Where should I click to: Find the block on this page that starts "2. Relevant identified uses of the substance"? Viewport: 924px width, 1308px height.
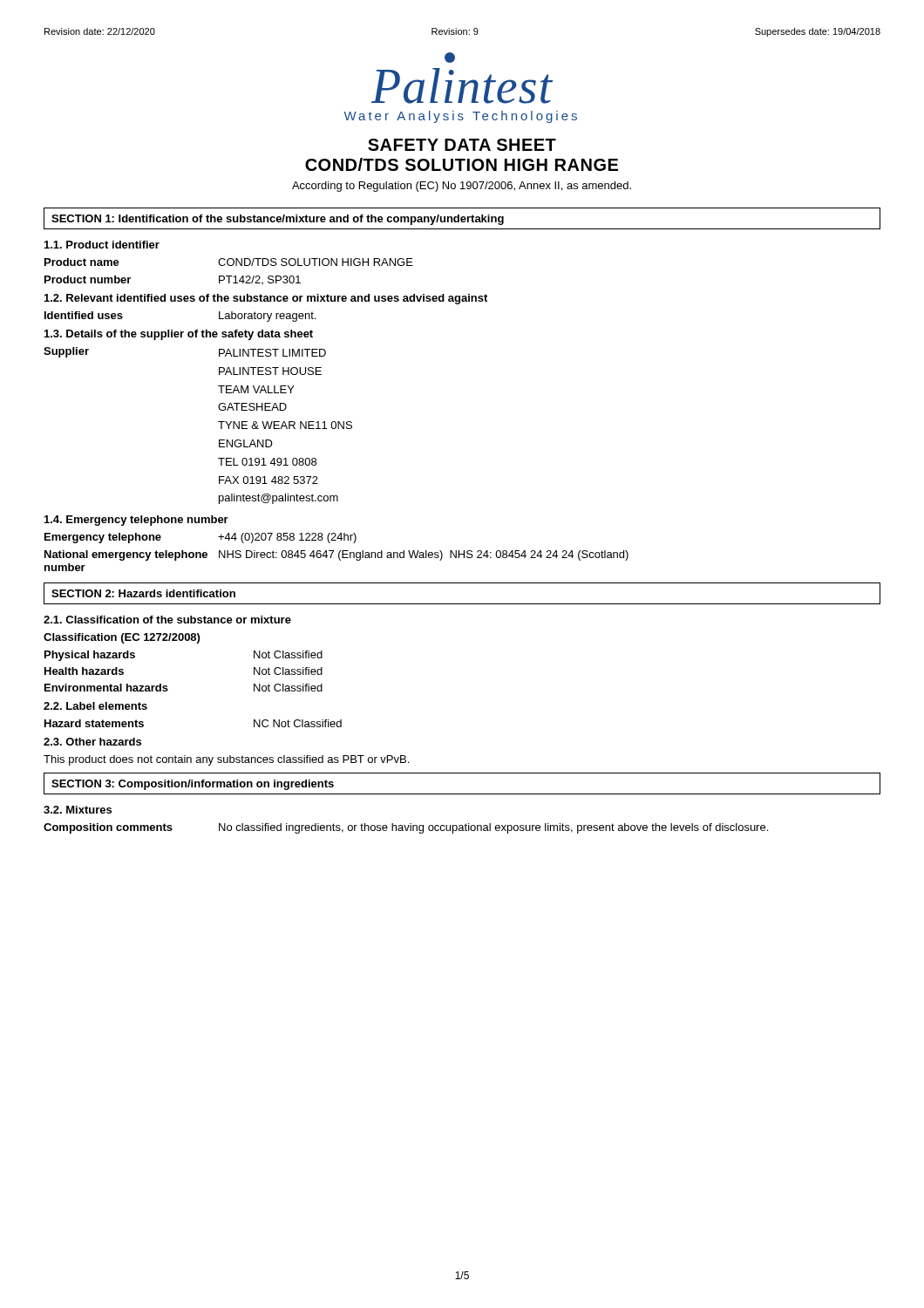click(x=462, y=307)
